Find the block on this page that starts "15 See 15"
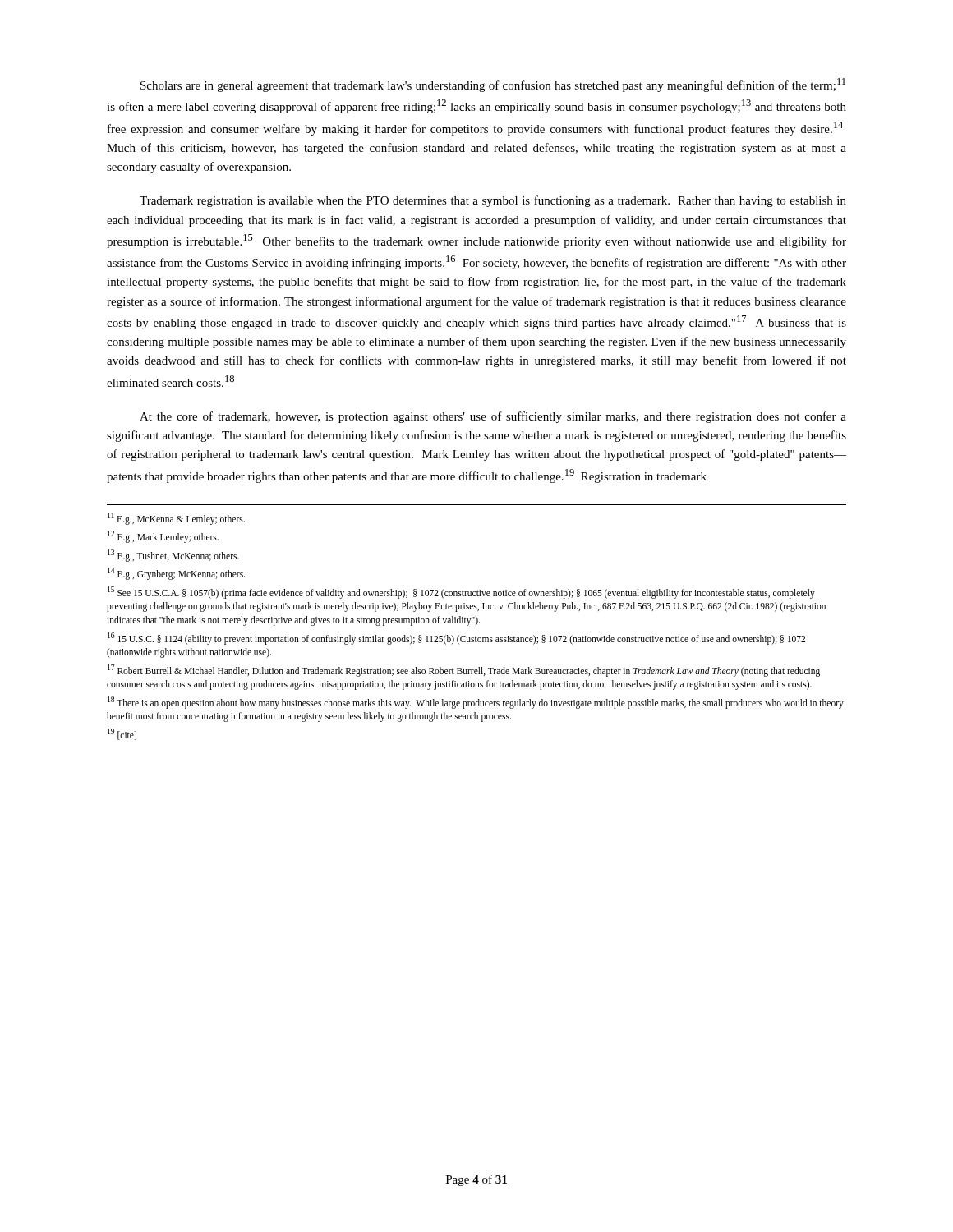Viewport: 953px width, 1232px height. (x=466, y=605)
